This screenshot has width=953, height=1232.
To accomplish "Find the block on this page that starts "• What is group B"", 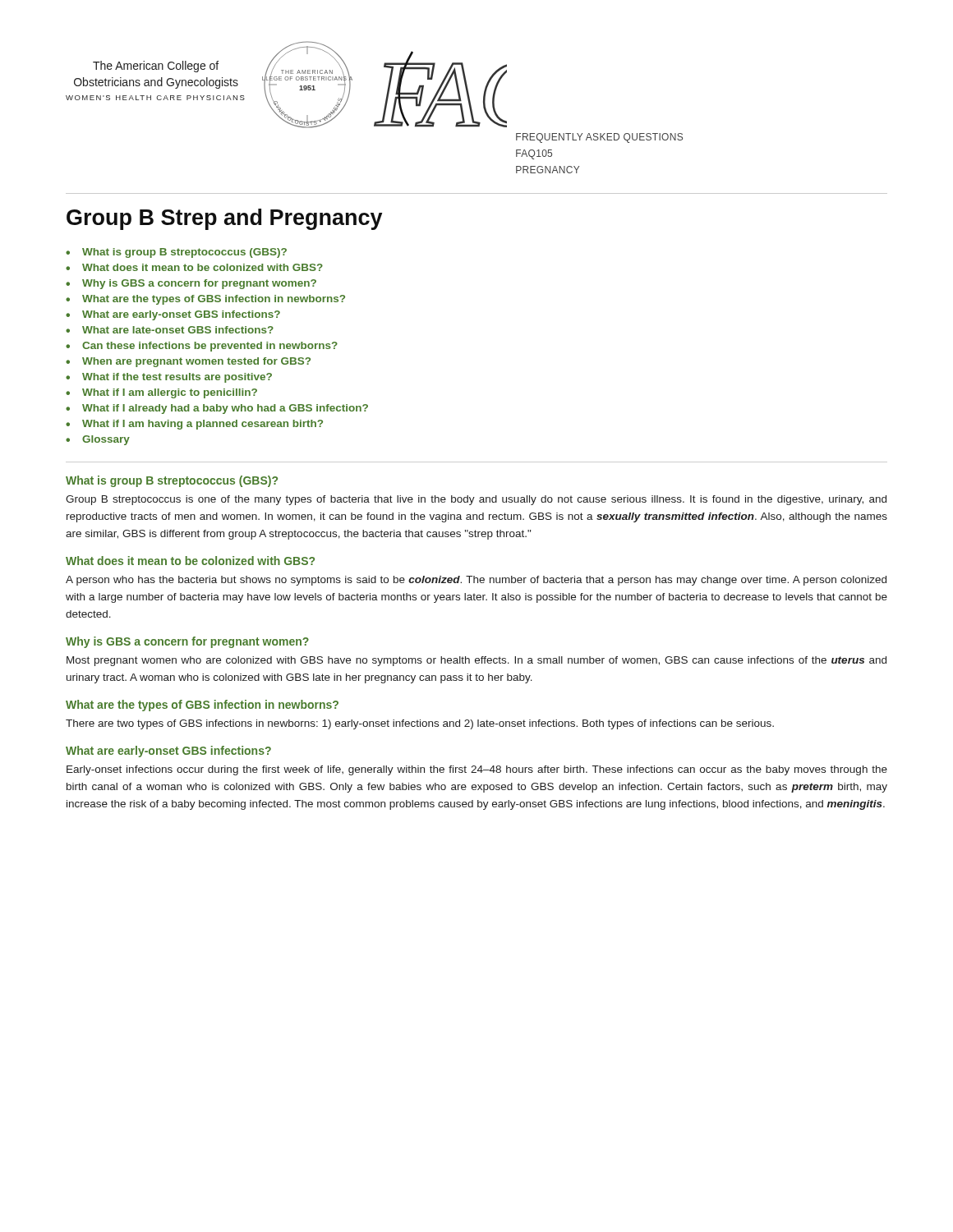I will point(177,253).
